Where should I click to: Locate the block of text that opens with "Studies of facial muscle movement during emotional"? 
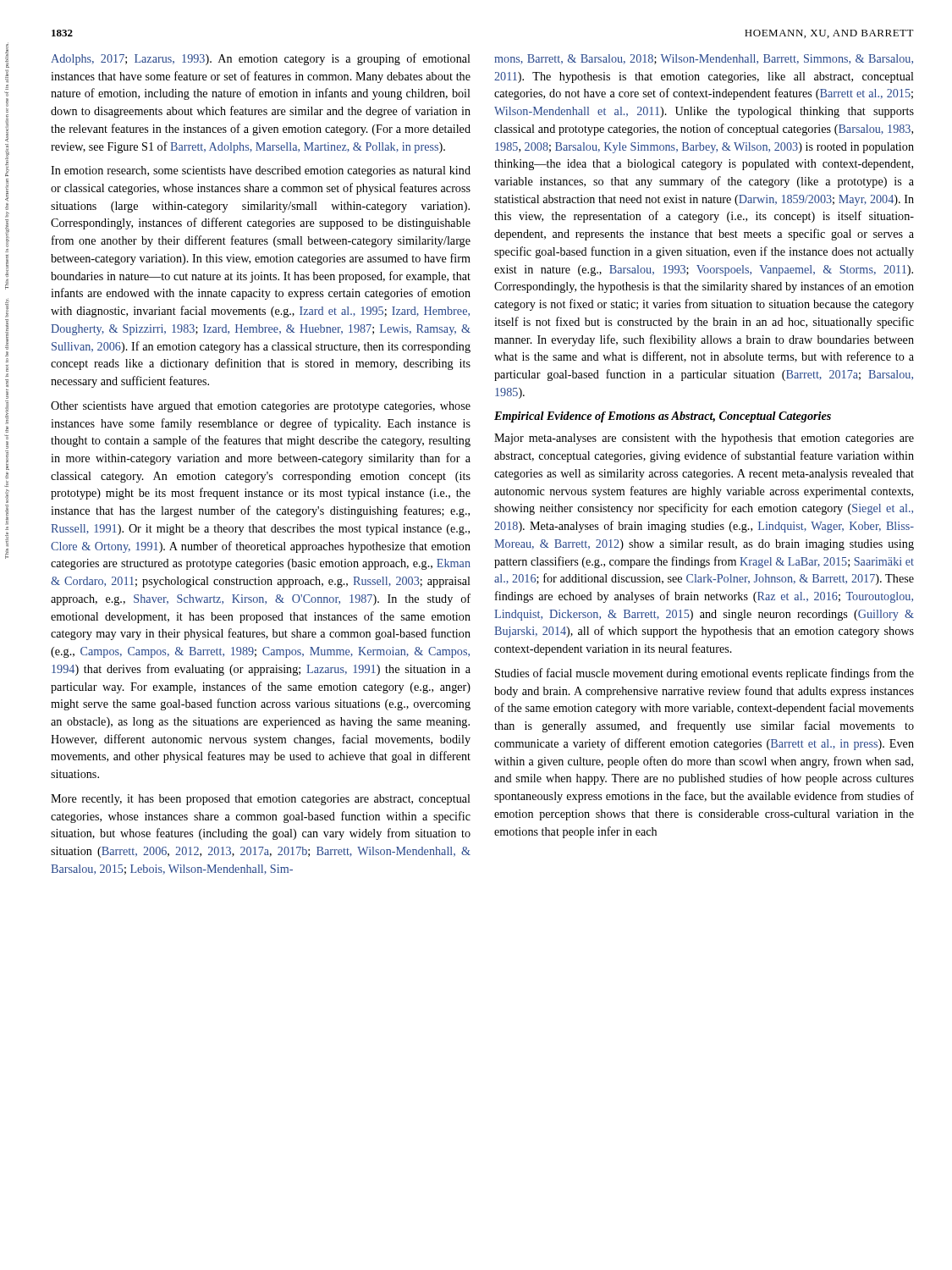[x=704, y=752]
